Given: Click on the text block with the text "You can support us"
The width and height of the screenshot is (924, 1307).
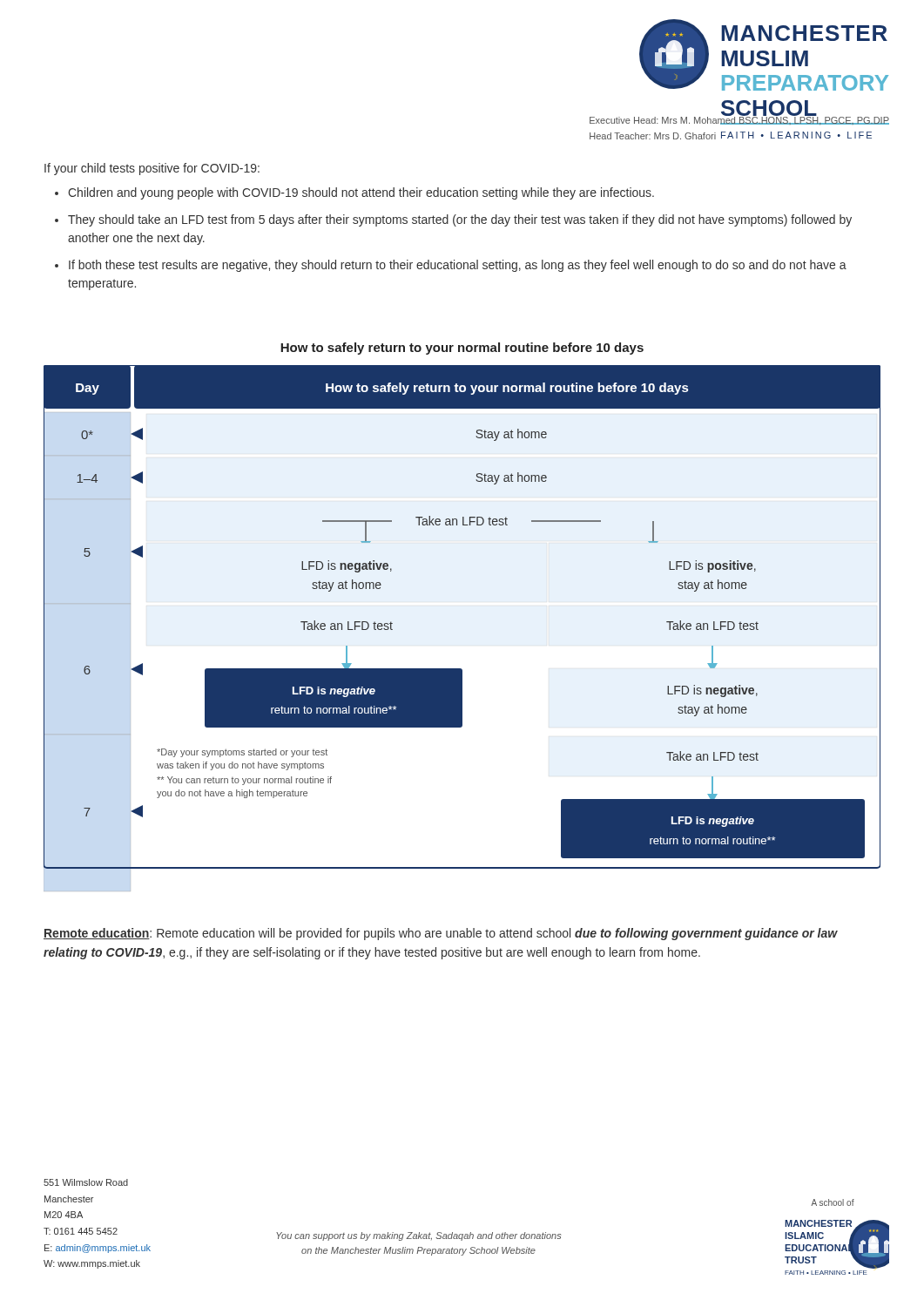Looking at the screenshot, I should [x=418, y=1243].
